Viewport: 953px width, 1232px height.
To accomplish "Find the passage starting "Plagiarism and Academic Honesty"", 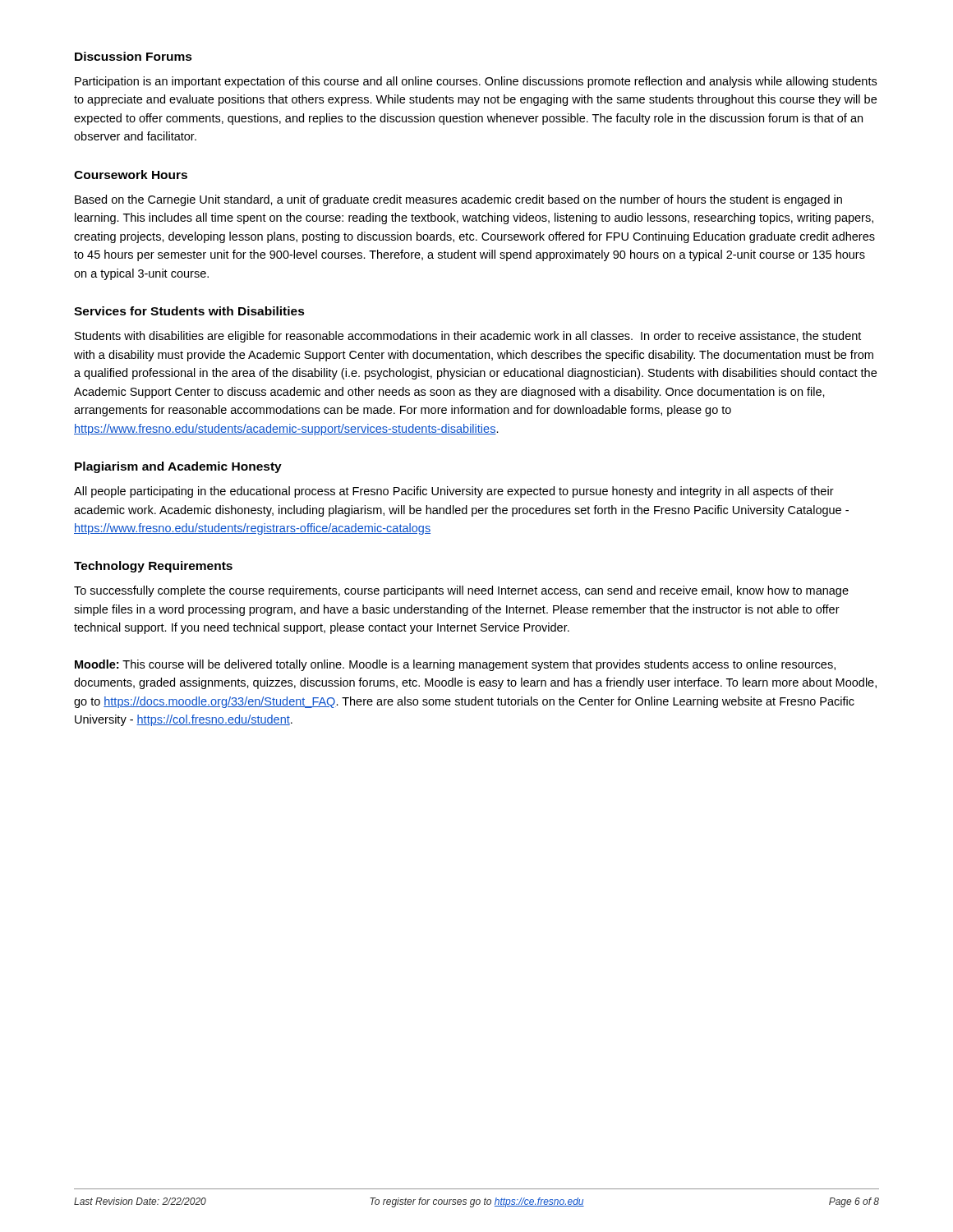I will tap(178, 466).
